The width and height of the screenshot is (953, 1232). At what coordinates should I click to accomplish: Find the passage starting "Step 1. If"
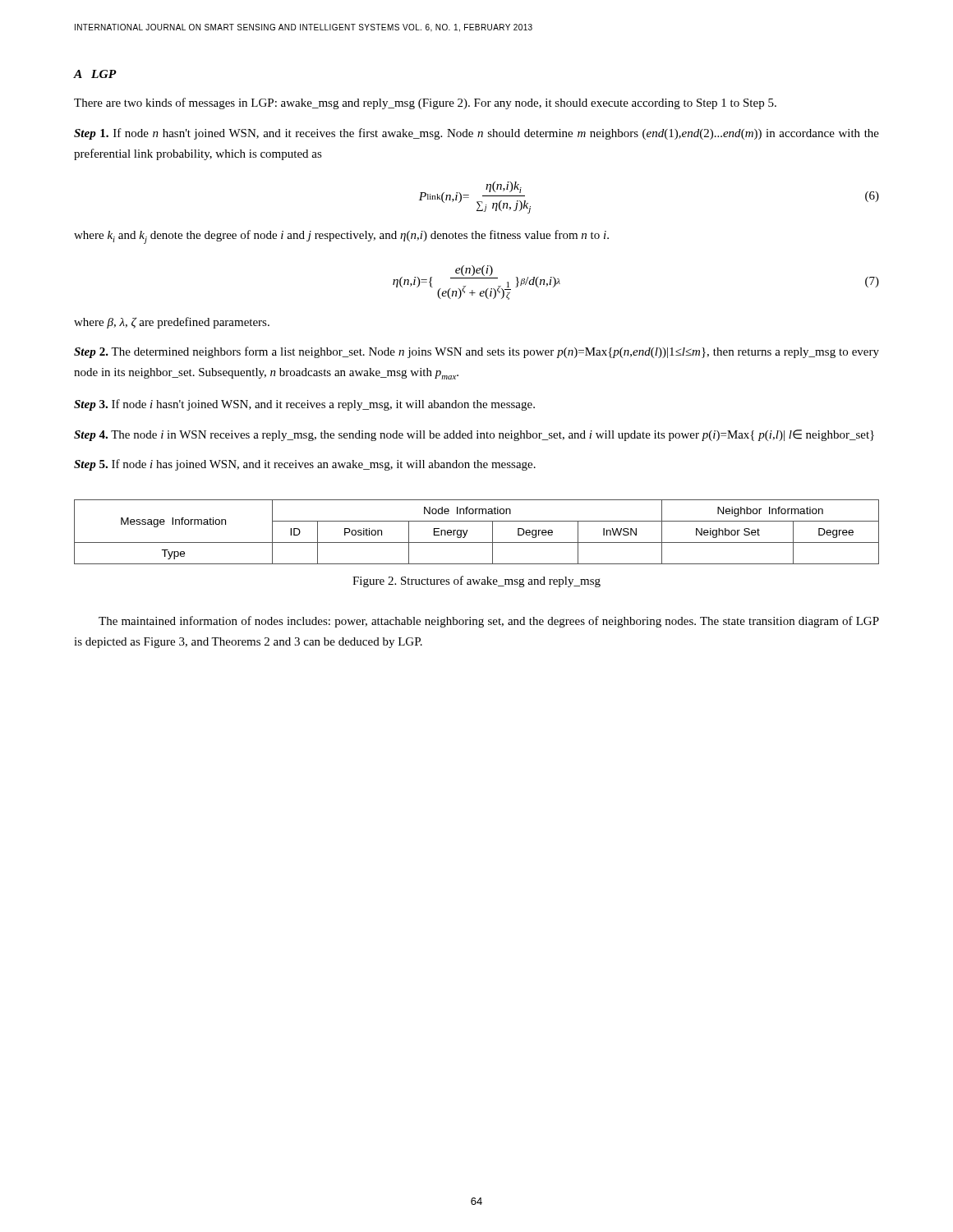click(x=476, y=143)
